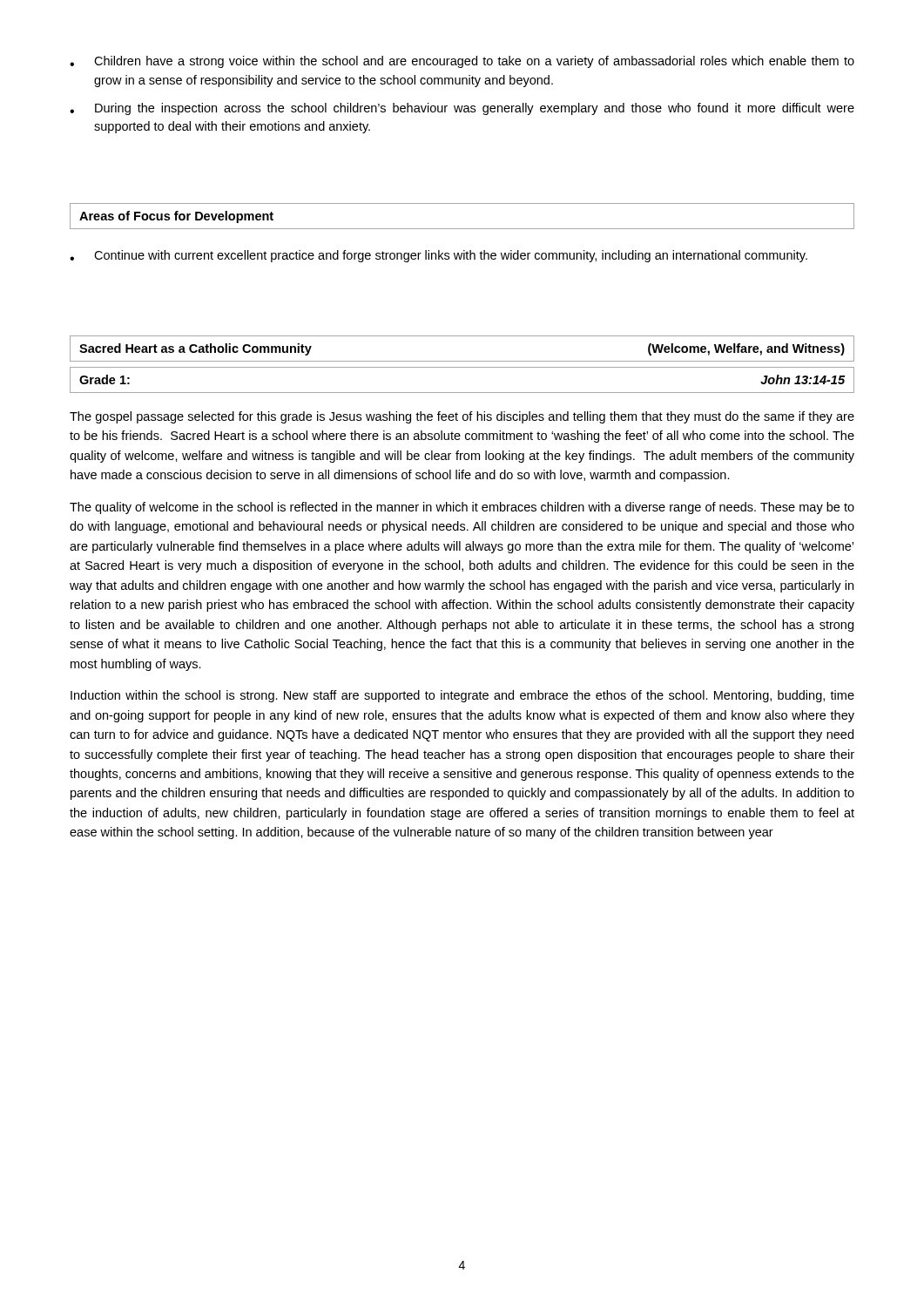The image size is (924, 1307).
Task: Locate the region starting "Sacred Heart as a Catholic Community (Welcome, Welfare,"
Action: tap(462, 349)
